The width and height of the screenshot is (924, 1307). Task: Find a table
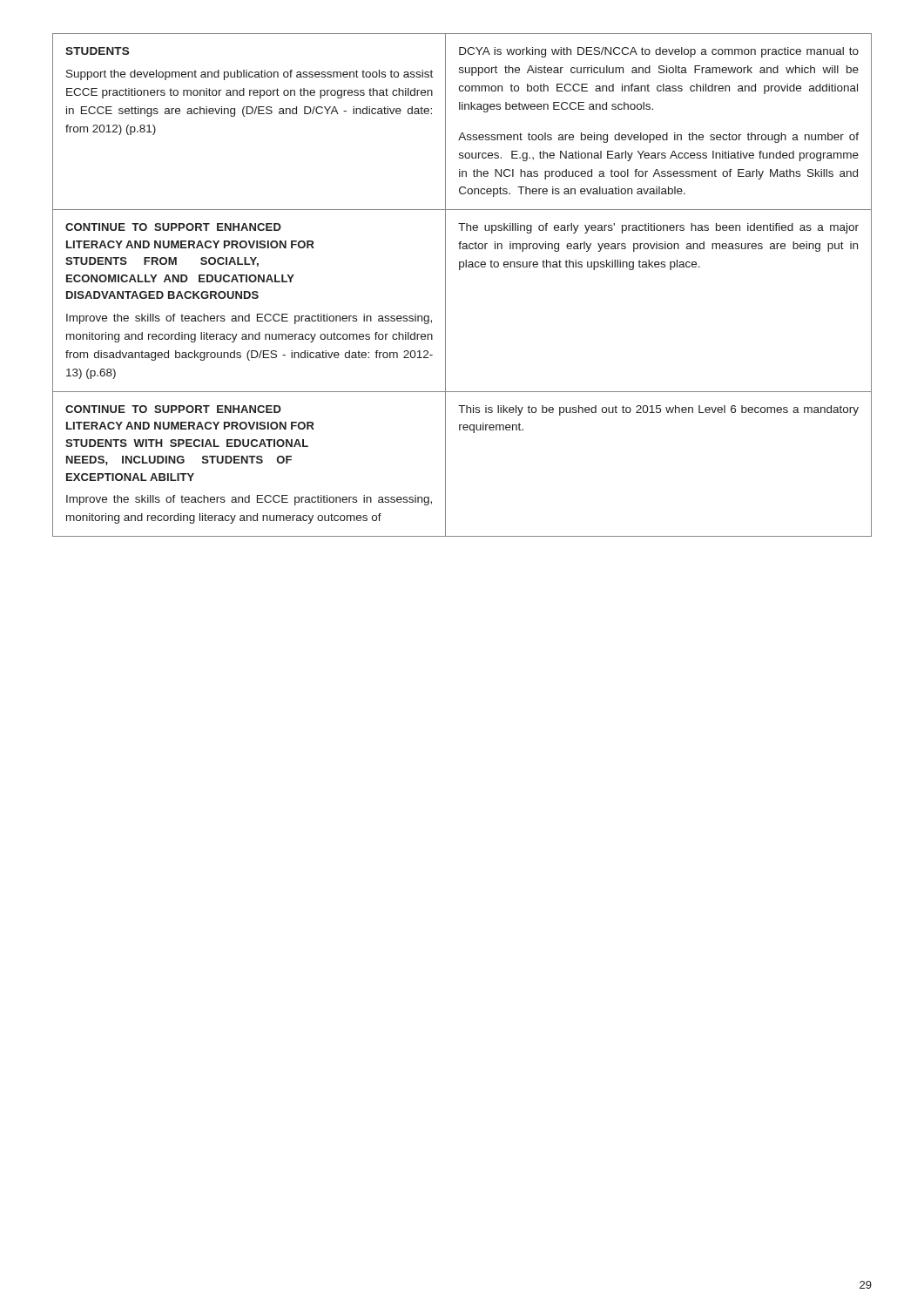click(462, 285)
